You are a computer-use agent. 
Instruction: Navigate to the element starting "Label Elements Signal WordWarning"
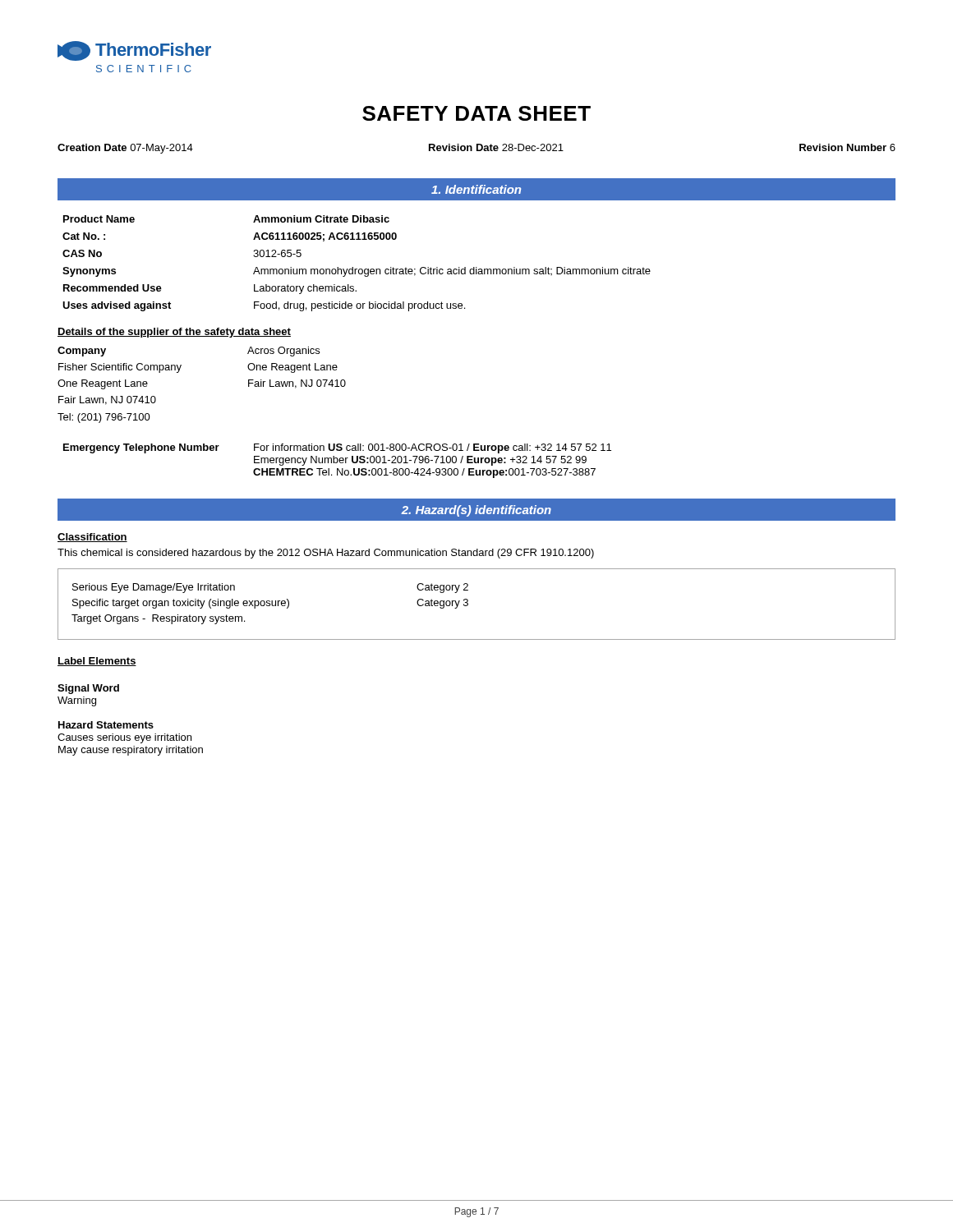pos(97,662)
